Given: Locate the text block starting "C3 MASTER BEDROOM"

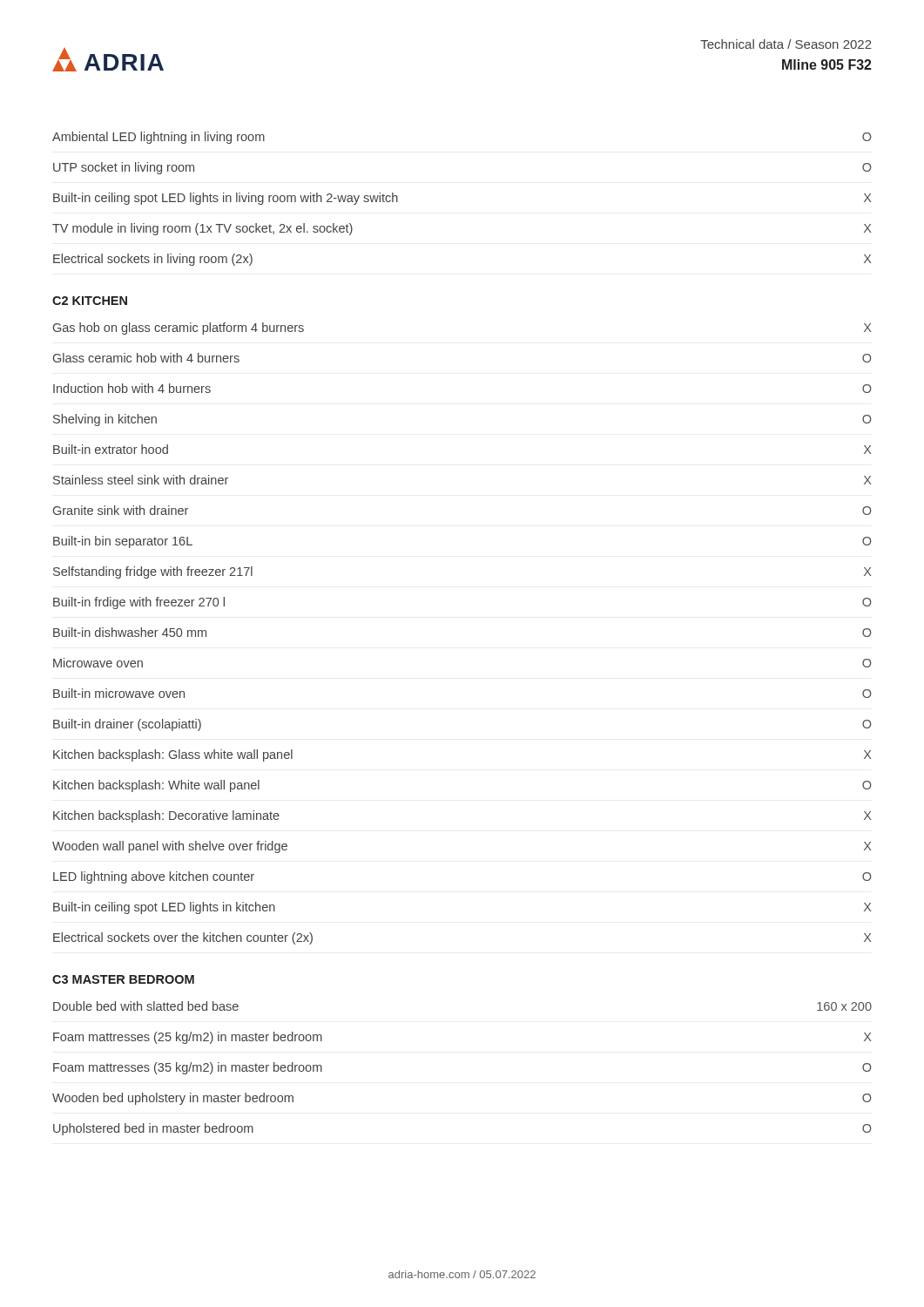Looking at the screenshot, I should coord(123,979).
